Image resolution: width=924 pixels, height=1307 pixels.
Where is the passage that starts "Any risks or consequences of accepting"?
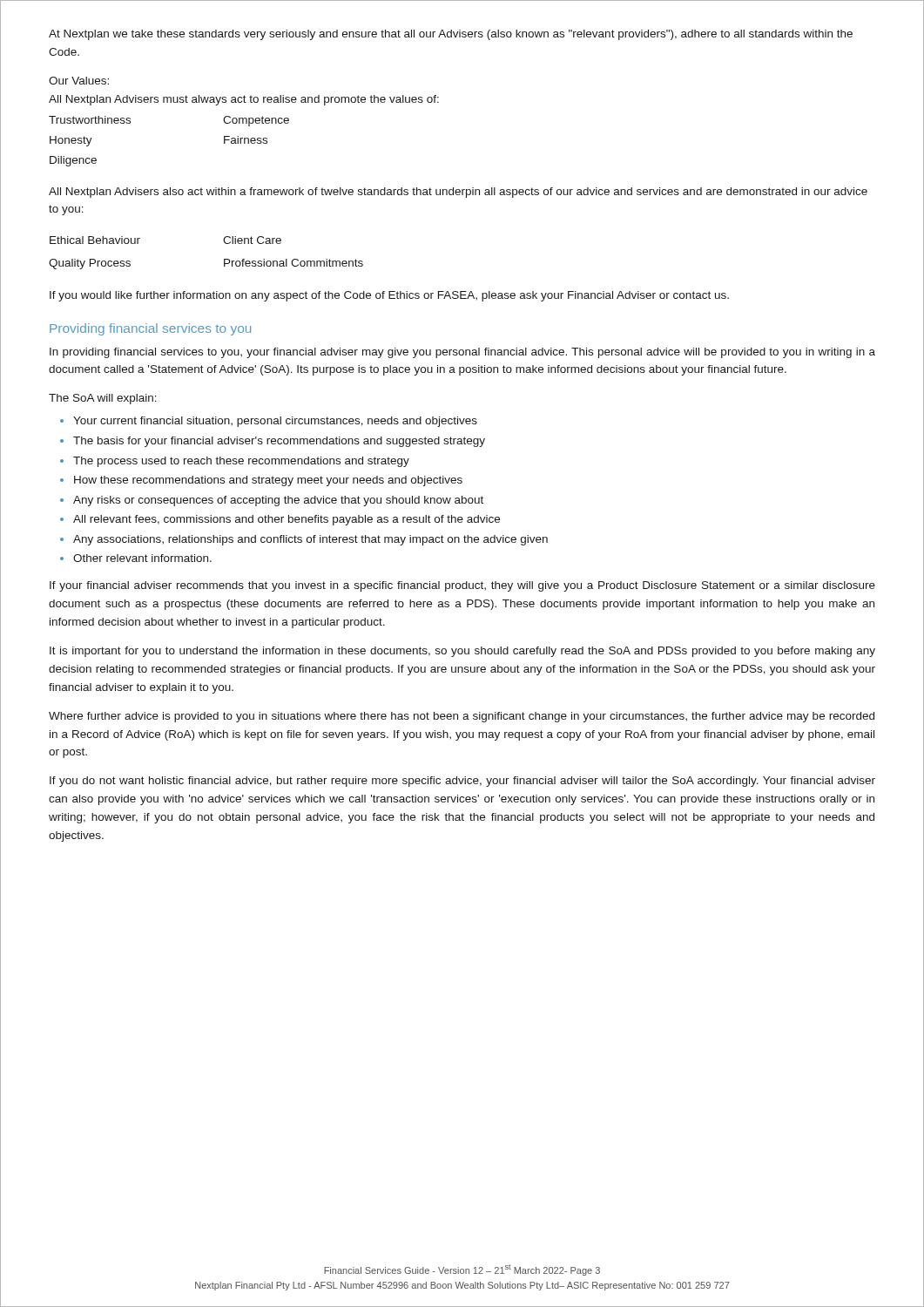point(278,499)
